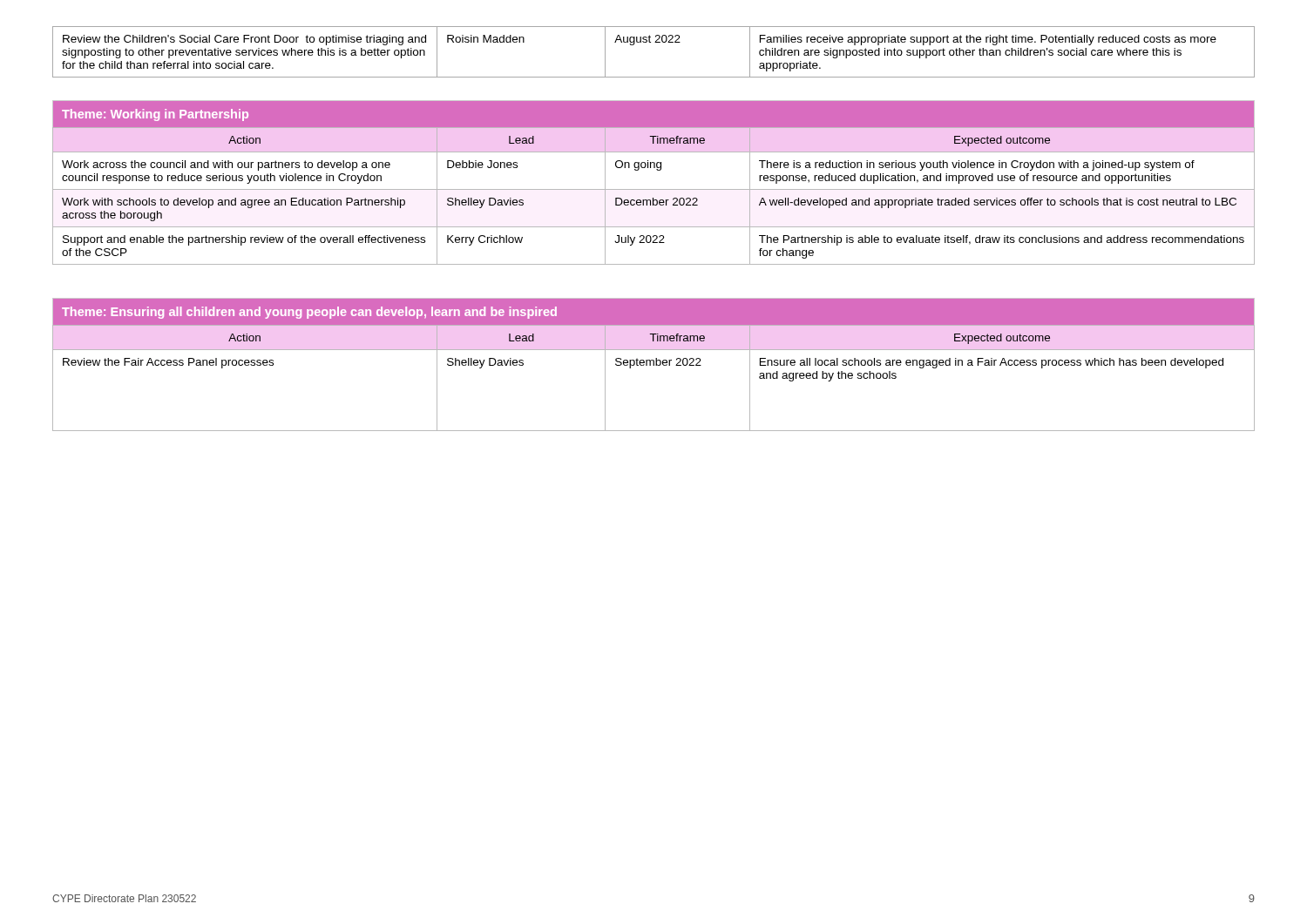Locate the table with the text "Debbie Jones"
Screen dimensions: 924x1307
coord(654,182)
